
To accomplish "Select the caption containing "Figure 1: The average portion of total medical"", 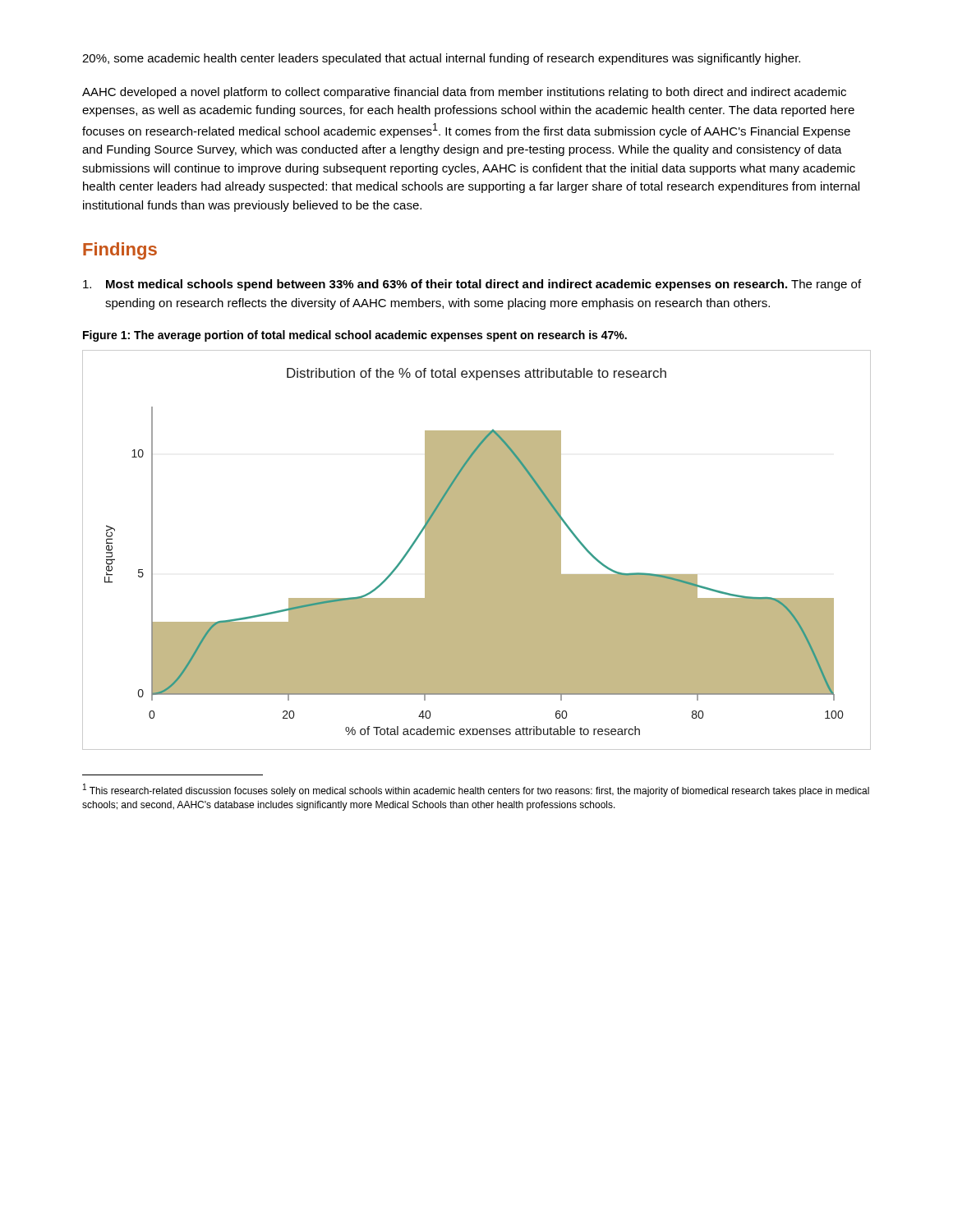I will (355, 335).
